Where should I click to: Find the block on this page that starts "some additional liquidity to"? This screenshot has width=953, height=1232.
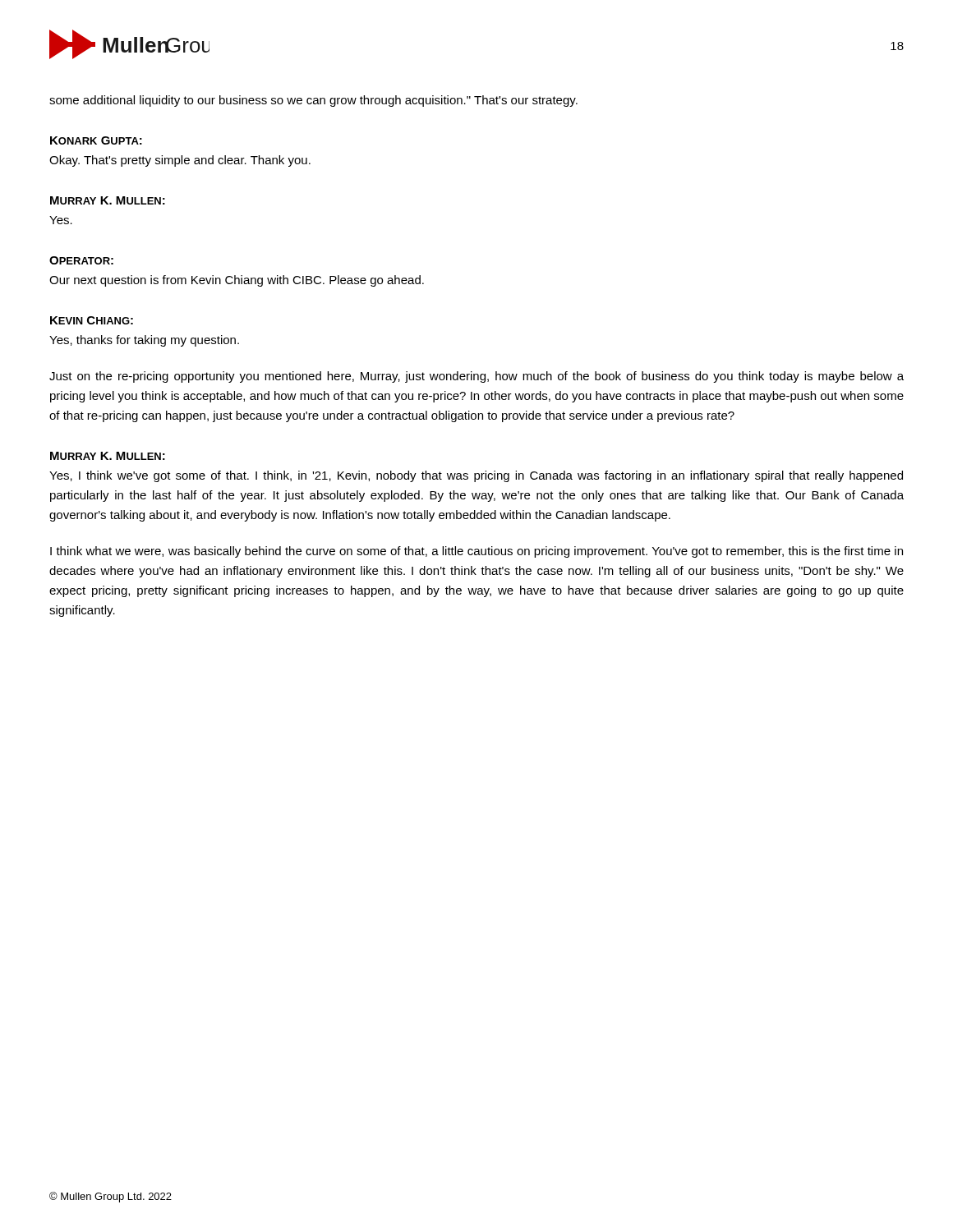314,100
